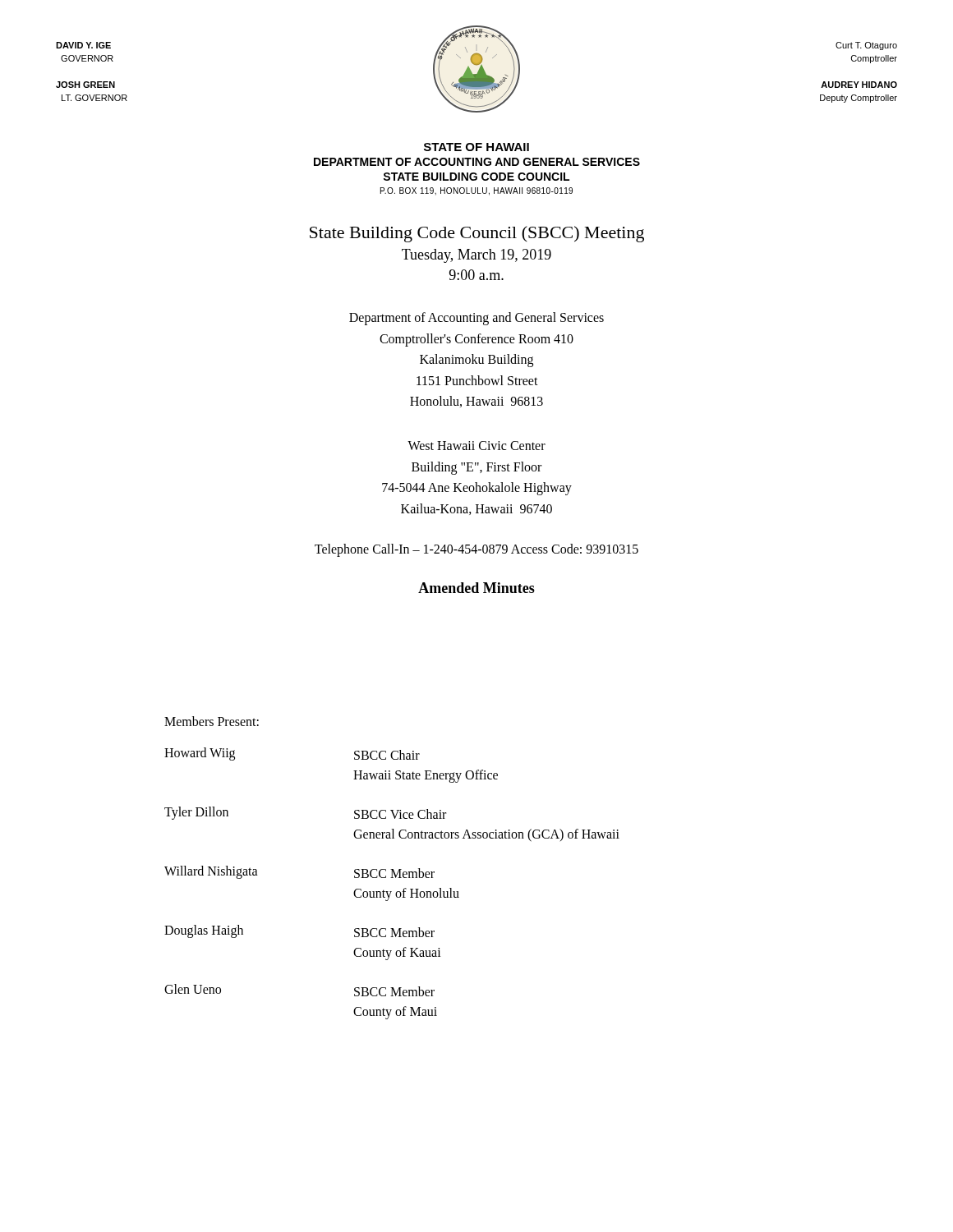Locate the region starting "Tyler Dillon SBCC Vice ChairGeneral Contractors Association"
Screen dimensions: 1232x953
tap(392, 825)
